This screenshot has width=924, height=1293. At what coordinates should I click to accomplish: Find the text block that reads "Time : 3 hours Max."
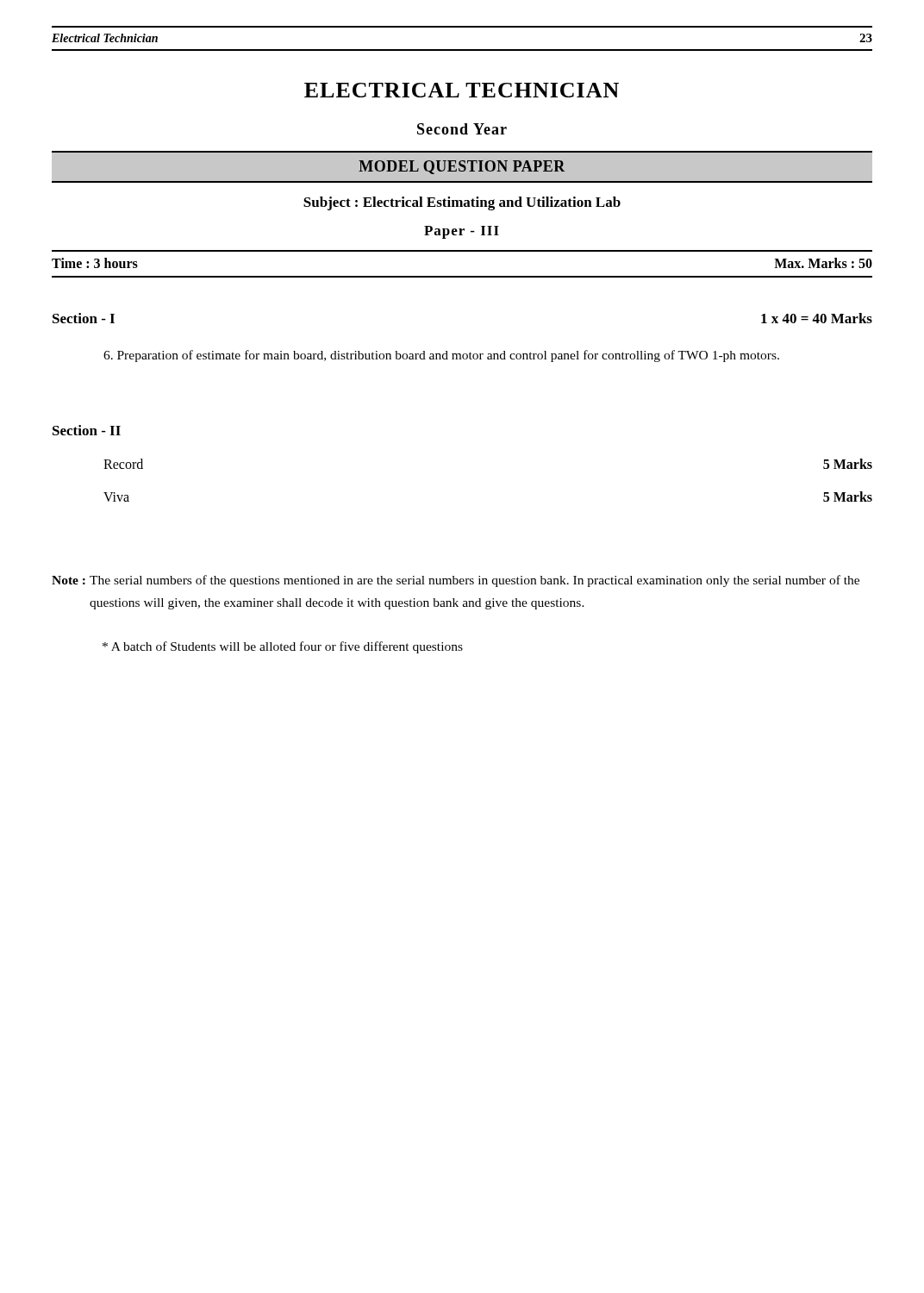(462, 264)
